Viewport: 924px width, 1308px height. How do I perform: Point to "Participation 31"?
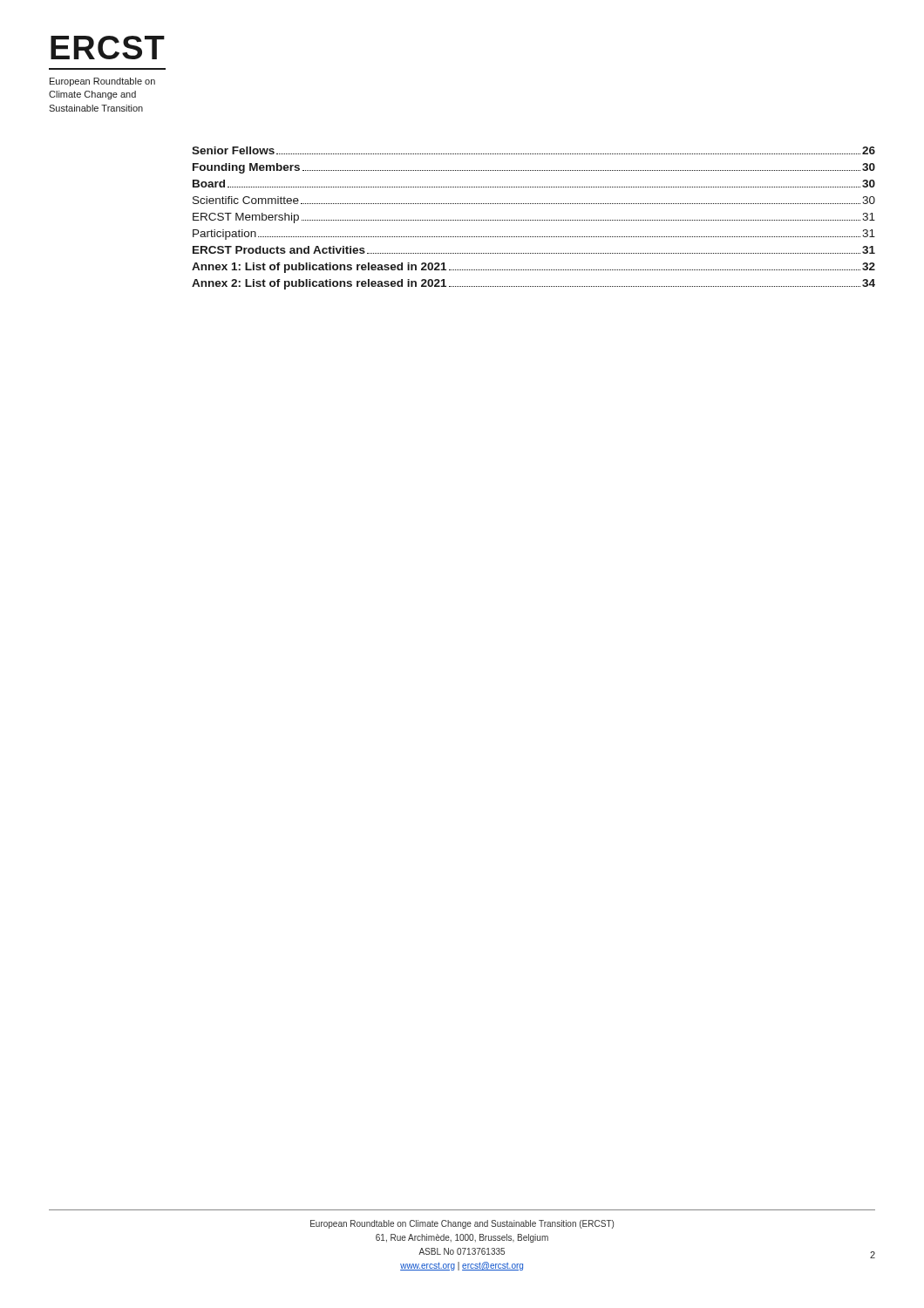[x=533, y=233]
